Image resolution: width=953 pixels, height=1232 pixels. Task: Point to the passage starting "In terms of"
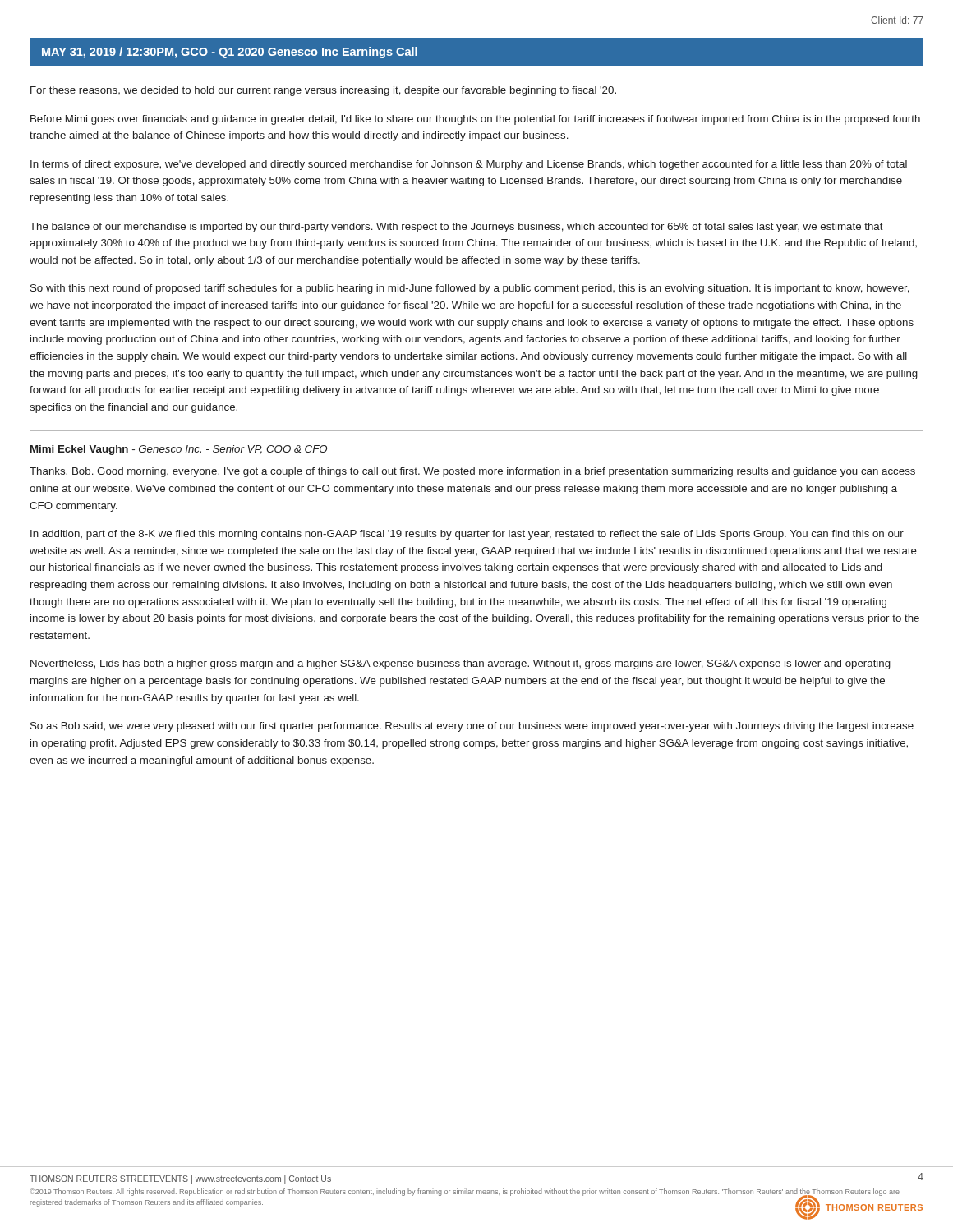468,181
